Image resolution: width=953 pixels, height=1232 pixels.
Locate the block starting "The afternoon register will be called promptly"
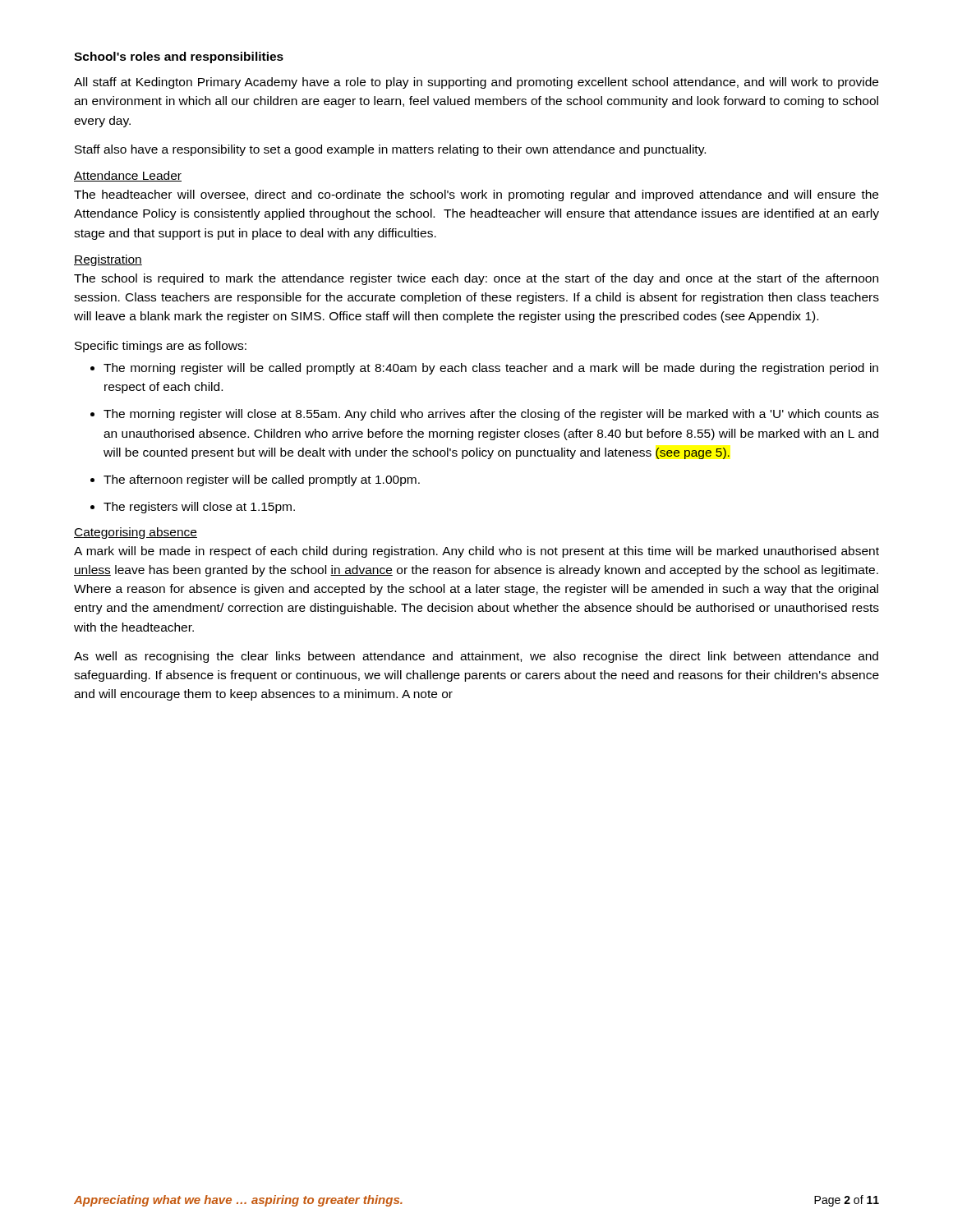(x=255, y=480)
